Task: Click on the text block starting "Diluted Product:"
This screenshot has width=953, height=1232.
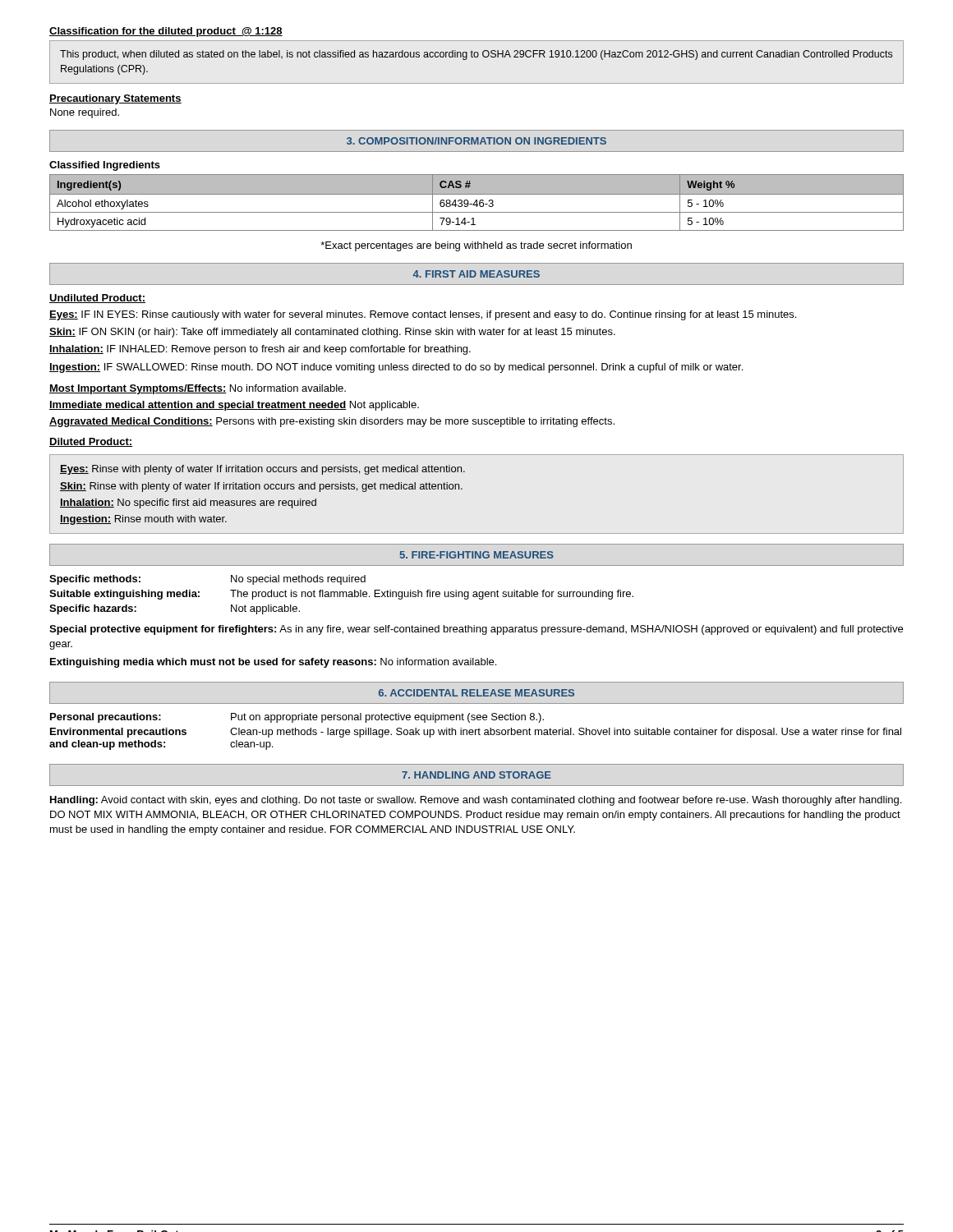Action: point(91,442)
